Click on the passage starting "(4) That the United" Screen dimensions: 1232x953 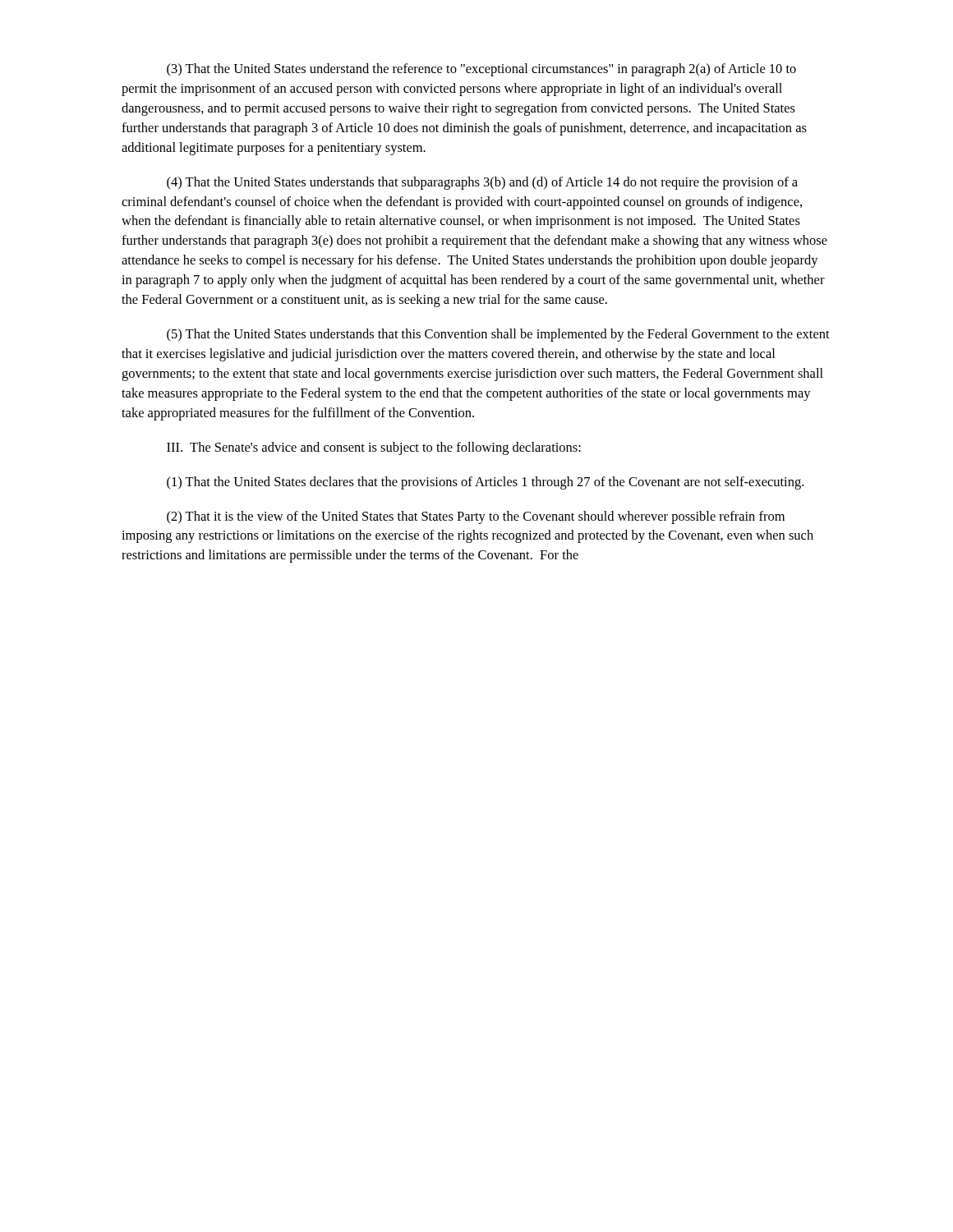pos(474,241)
